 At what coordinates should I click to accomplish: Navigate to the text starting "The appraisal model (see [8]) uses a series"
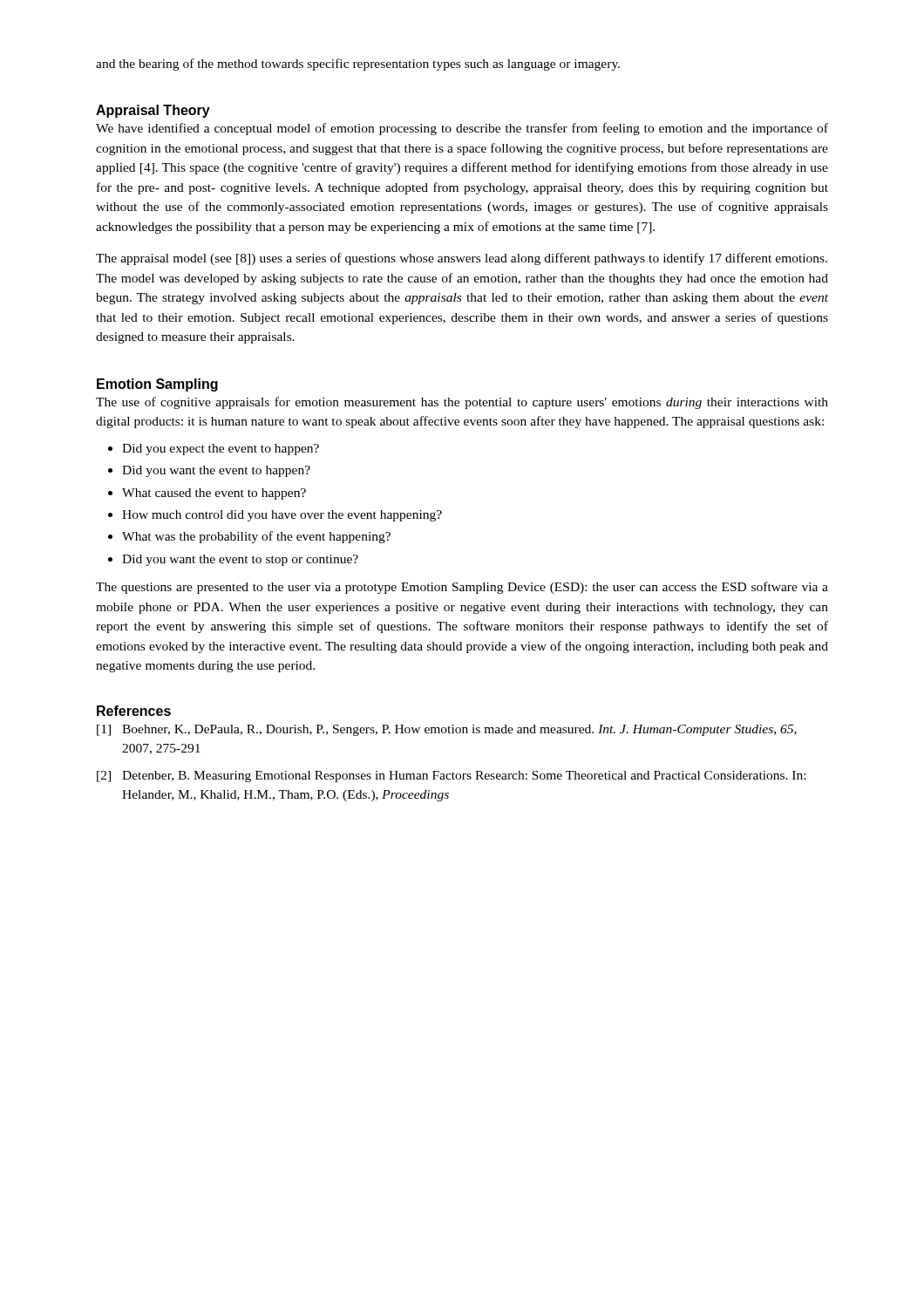[462, 298]
